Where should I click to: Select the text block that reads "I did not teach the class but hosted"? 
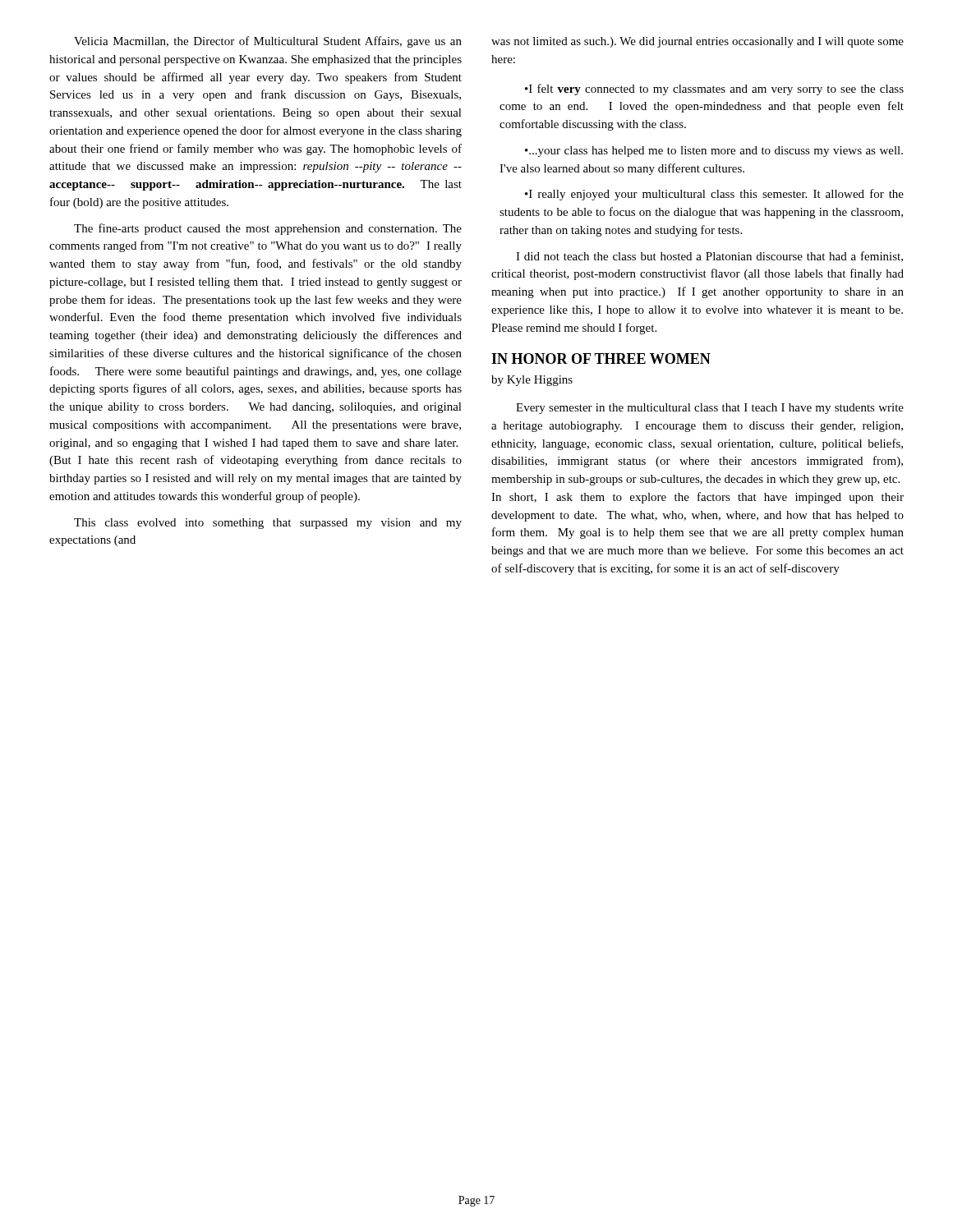[x=698, y=292]
